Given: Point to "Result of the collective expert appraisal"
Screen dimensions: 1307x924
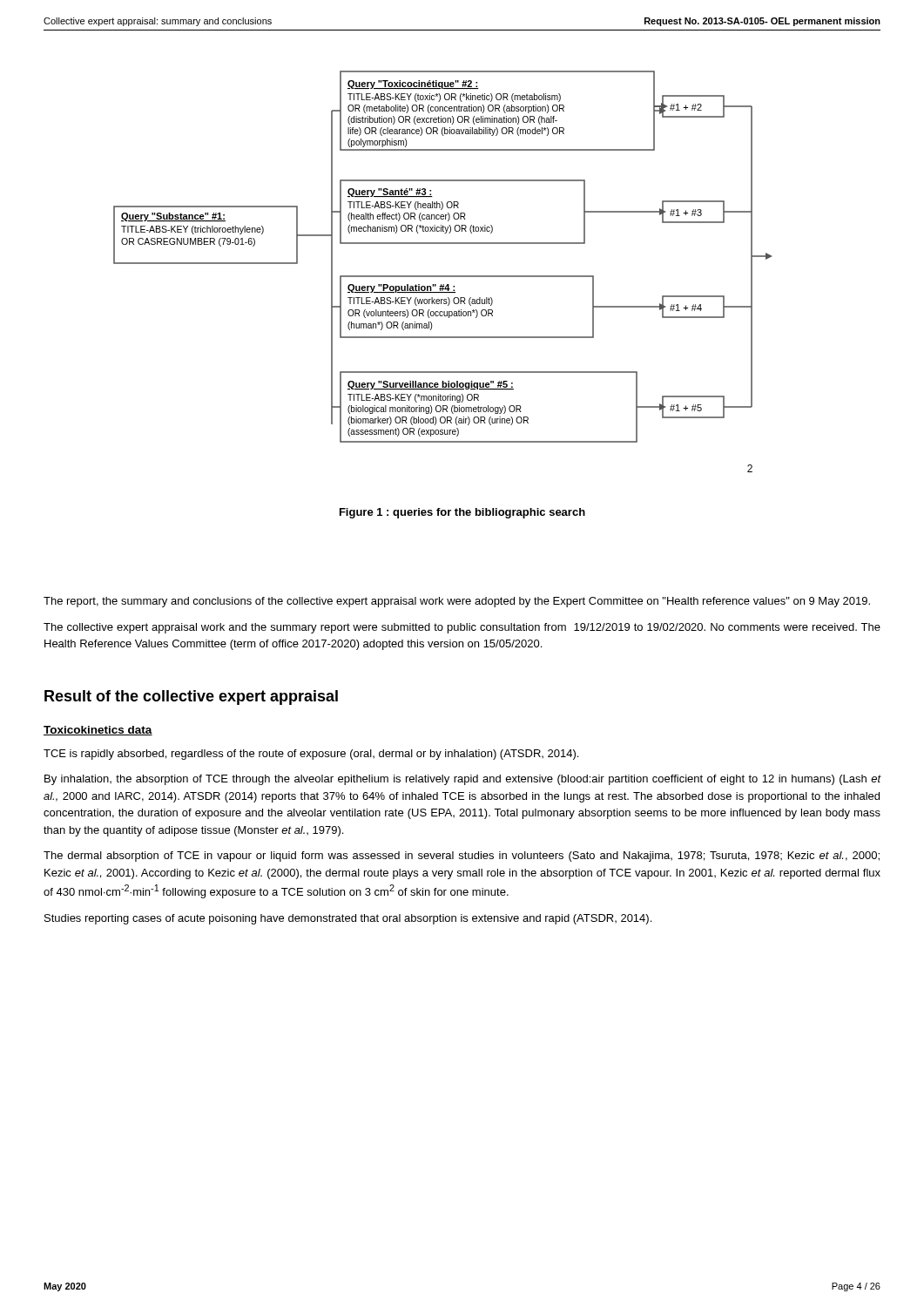Looking at the screenshot, I should coord(191,696).
